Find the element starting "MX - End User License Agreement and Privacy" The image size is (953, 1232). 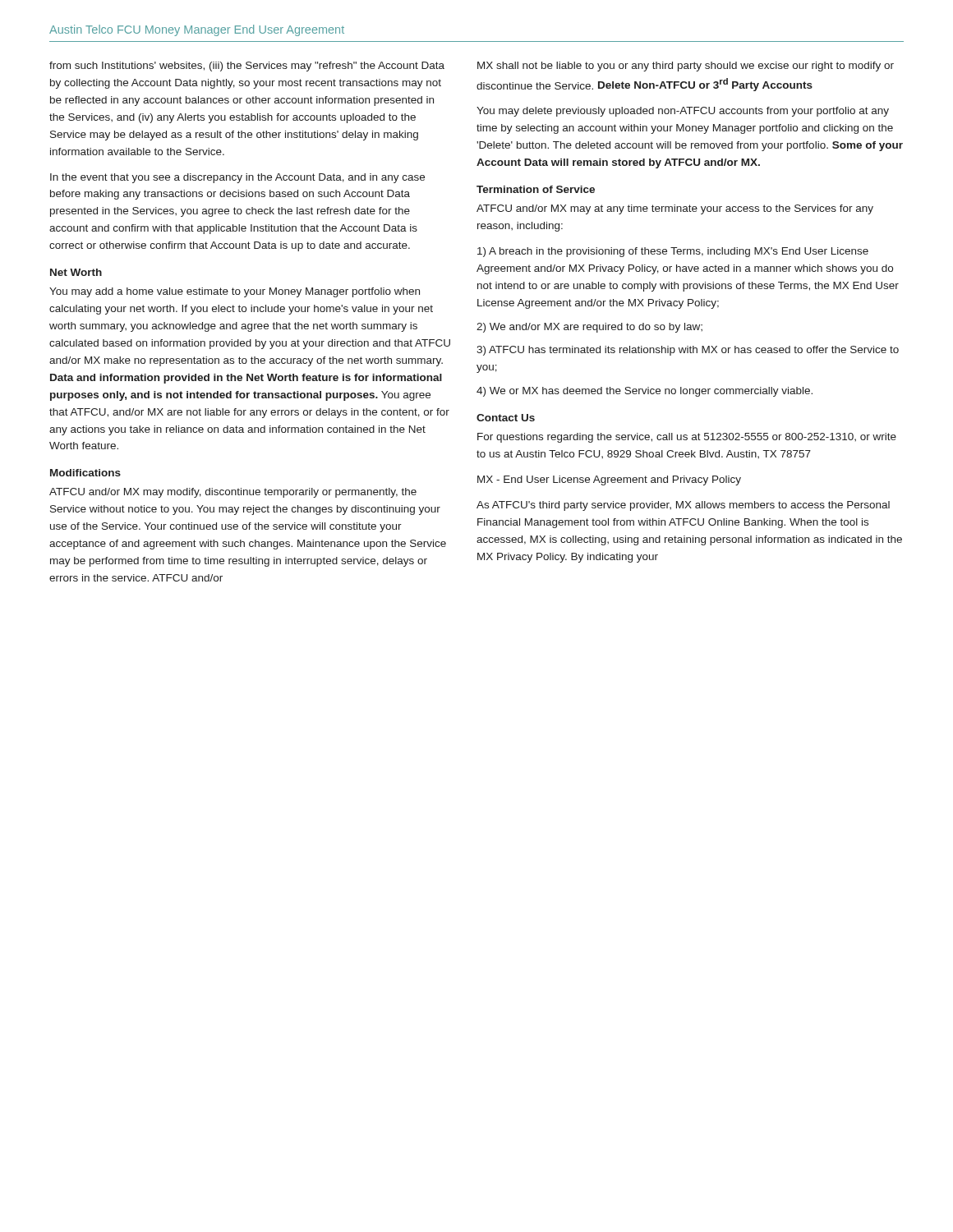coord(609,479)
